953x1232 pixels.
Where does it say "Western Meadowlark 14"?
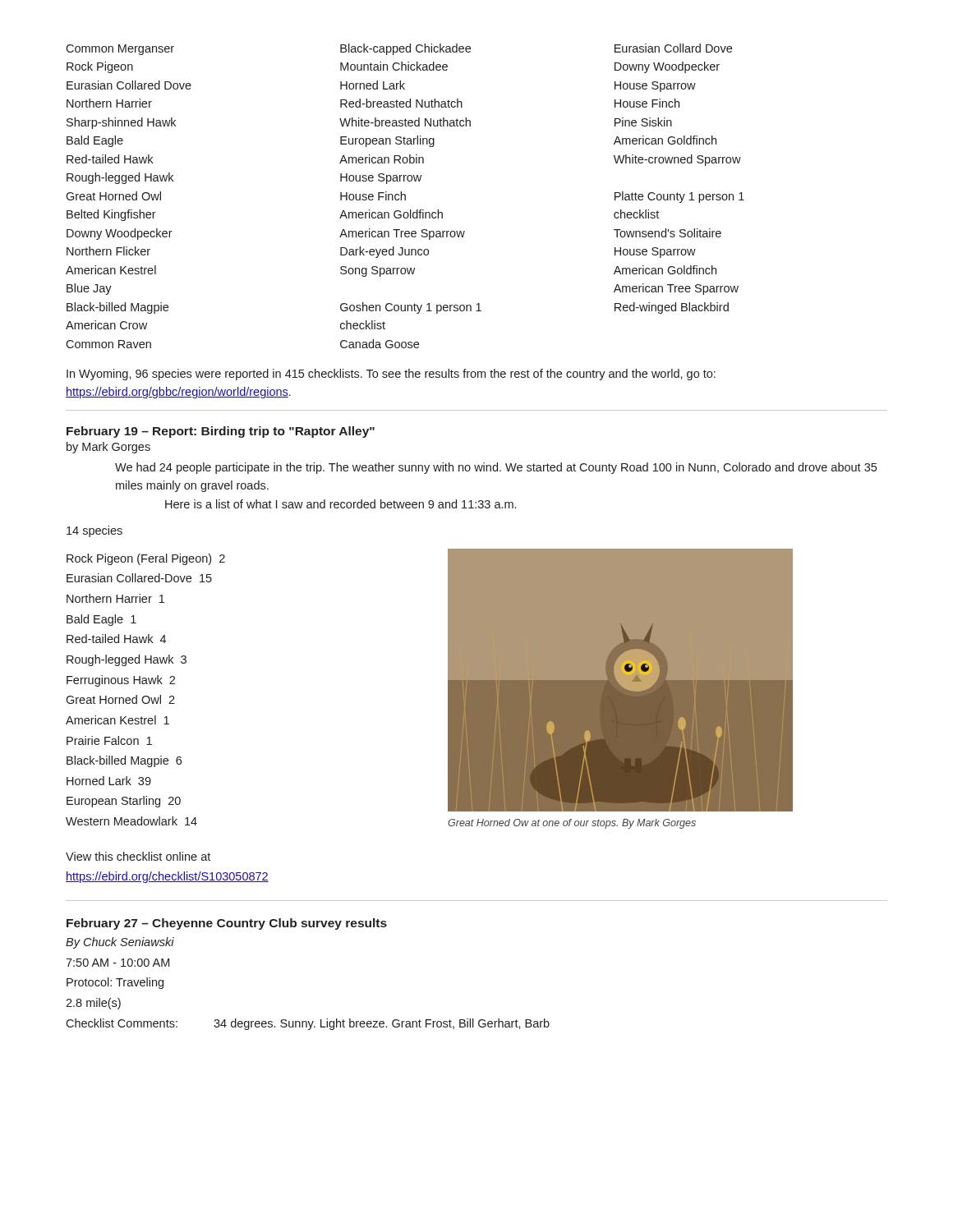pos(132,821)
